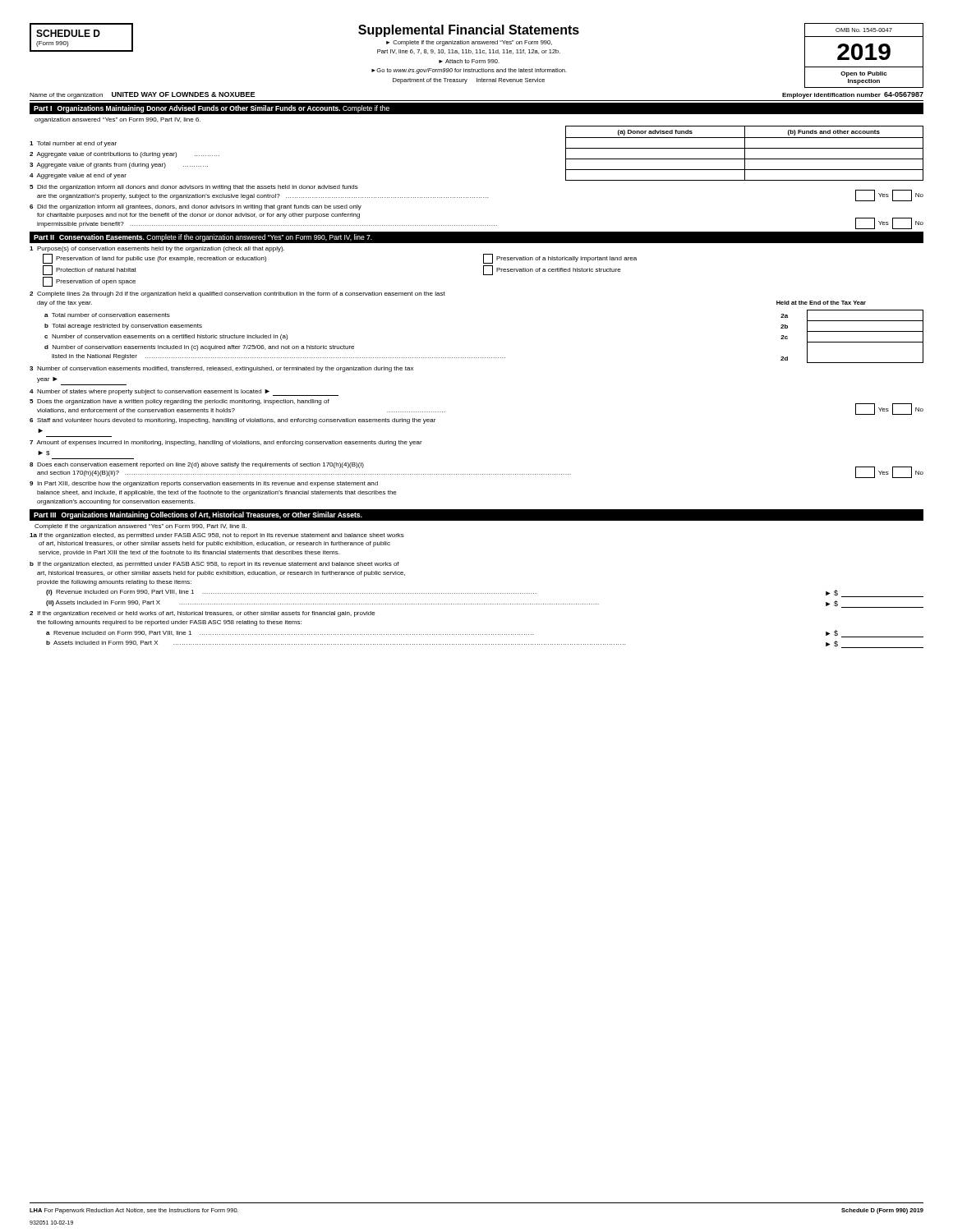Find the section header containing "Part III Organizations Maintaining"
Viewport: 953px width, 1232px height.
(x=198, y=515)
